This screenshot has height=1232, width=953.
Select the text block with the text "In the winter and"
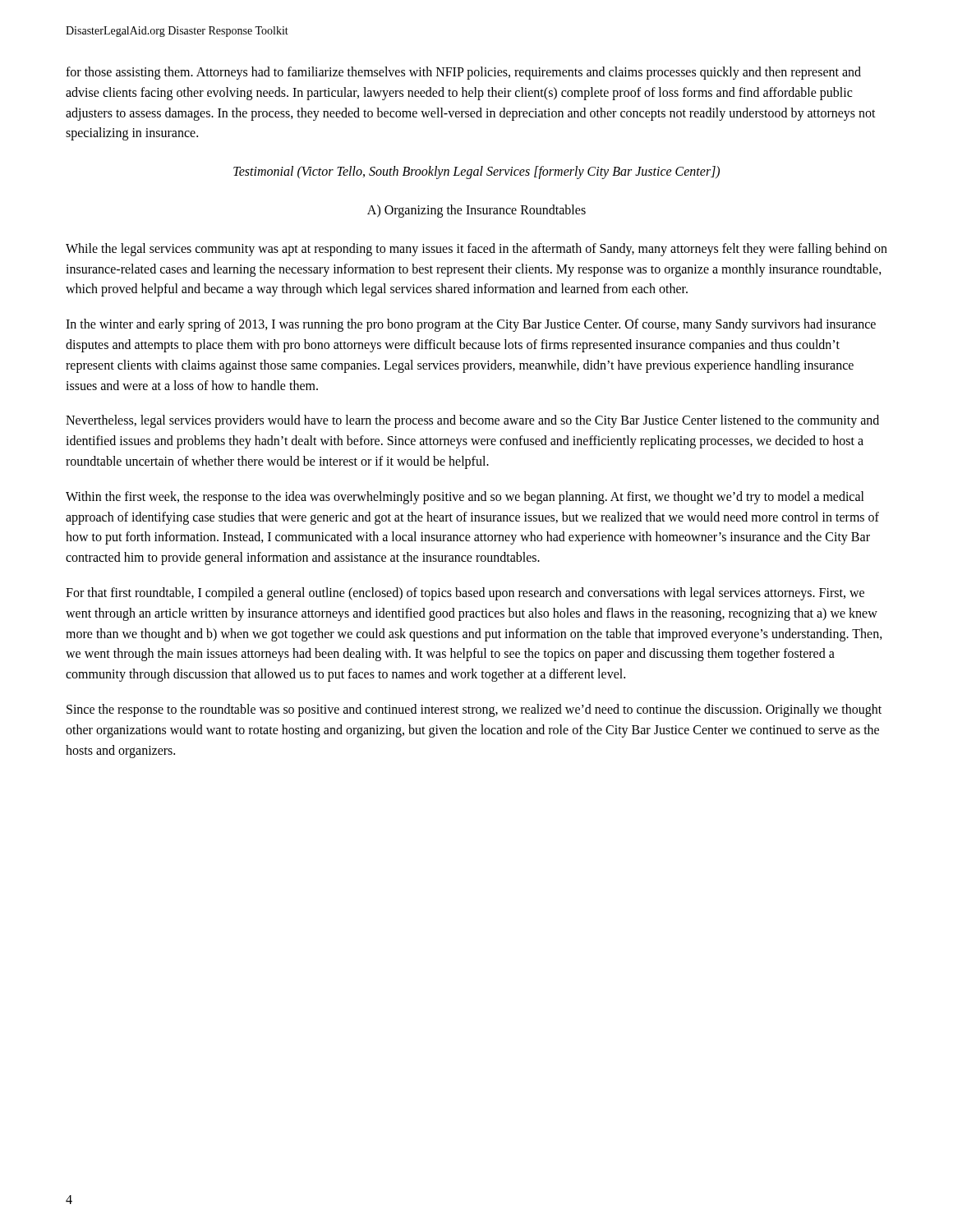coord(471,355)
